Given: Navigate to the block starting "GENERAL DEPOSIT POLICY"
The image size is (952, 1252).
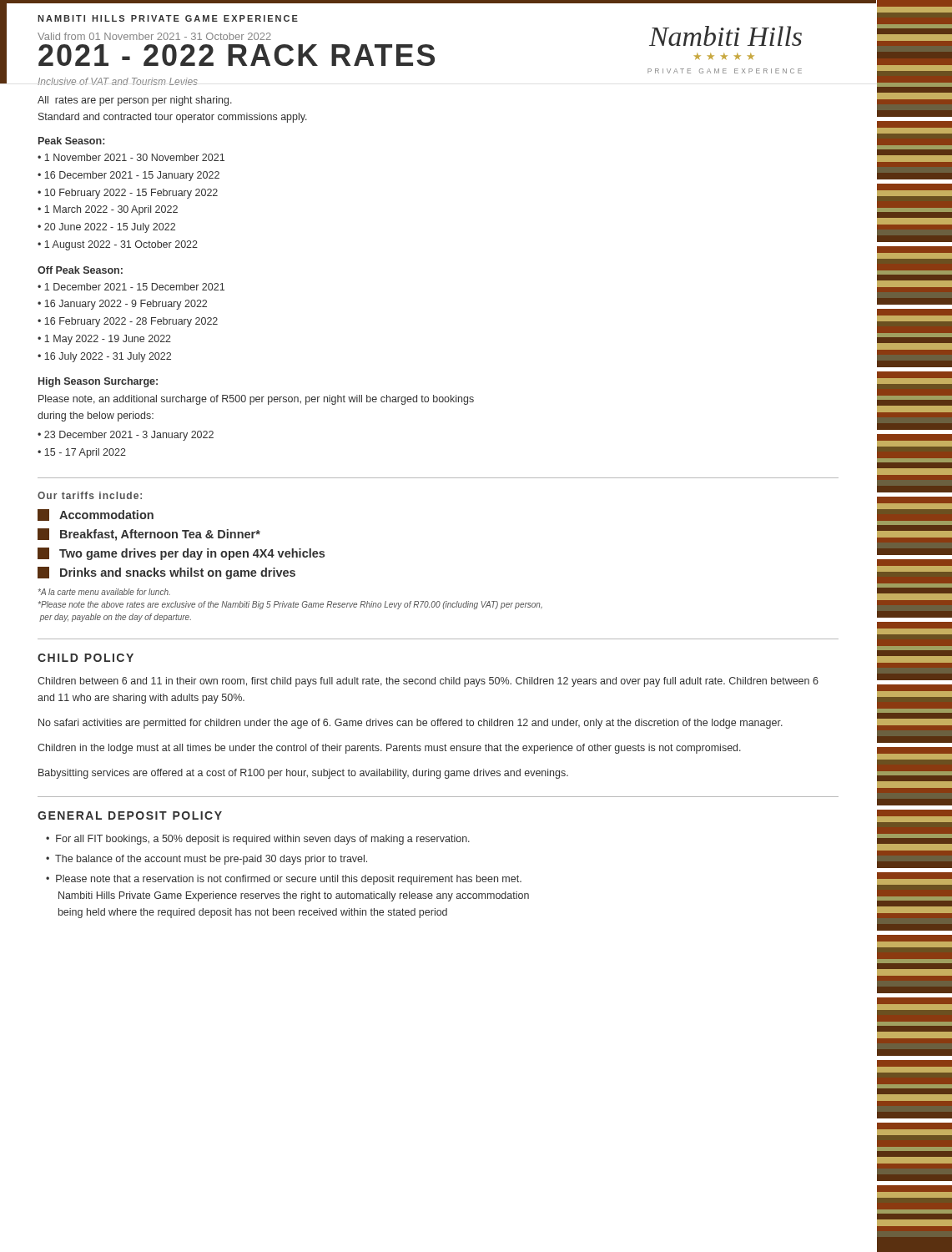Looking at the screenshot, I should [x=130, y=815].
